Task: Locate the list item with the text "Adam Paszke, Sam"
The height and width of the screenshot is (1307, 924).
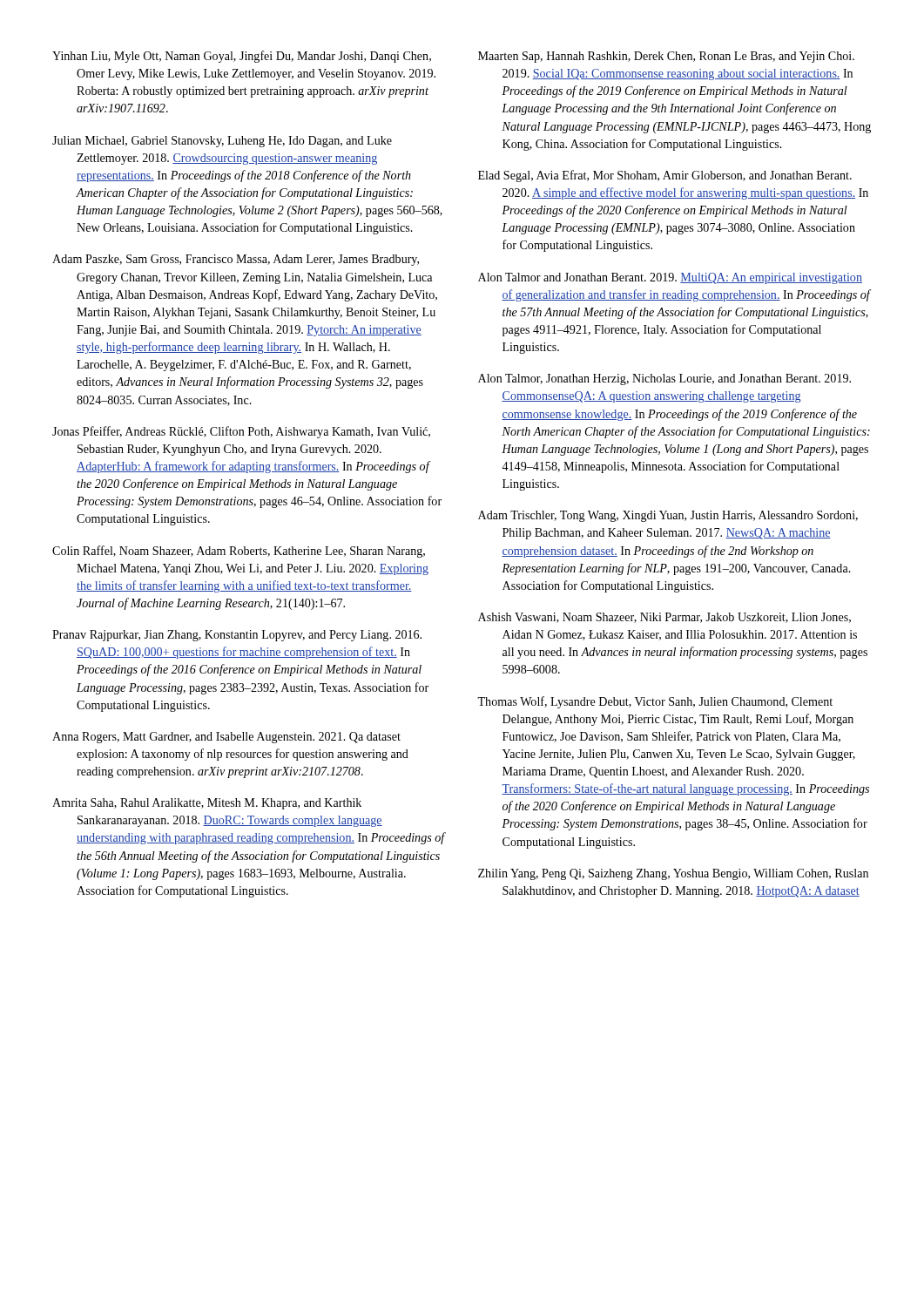Action: tap(245, 329)
